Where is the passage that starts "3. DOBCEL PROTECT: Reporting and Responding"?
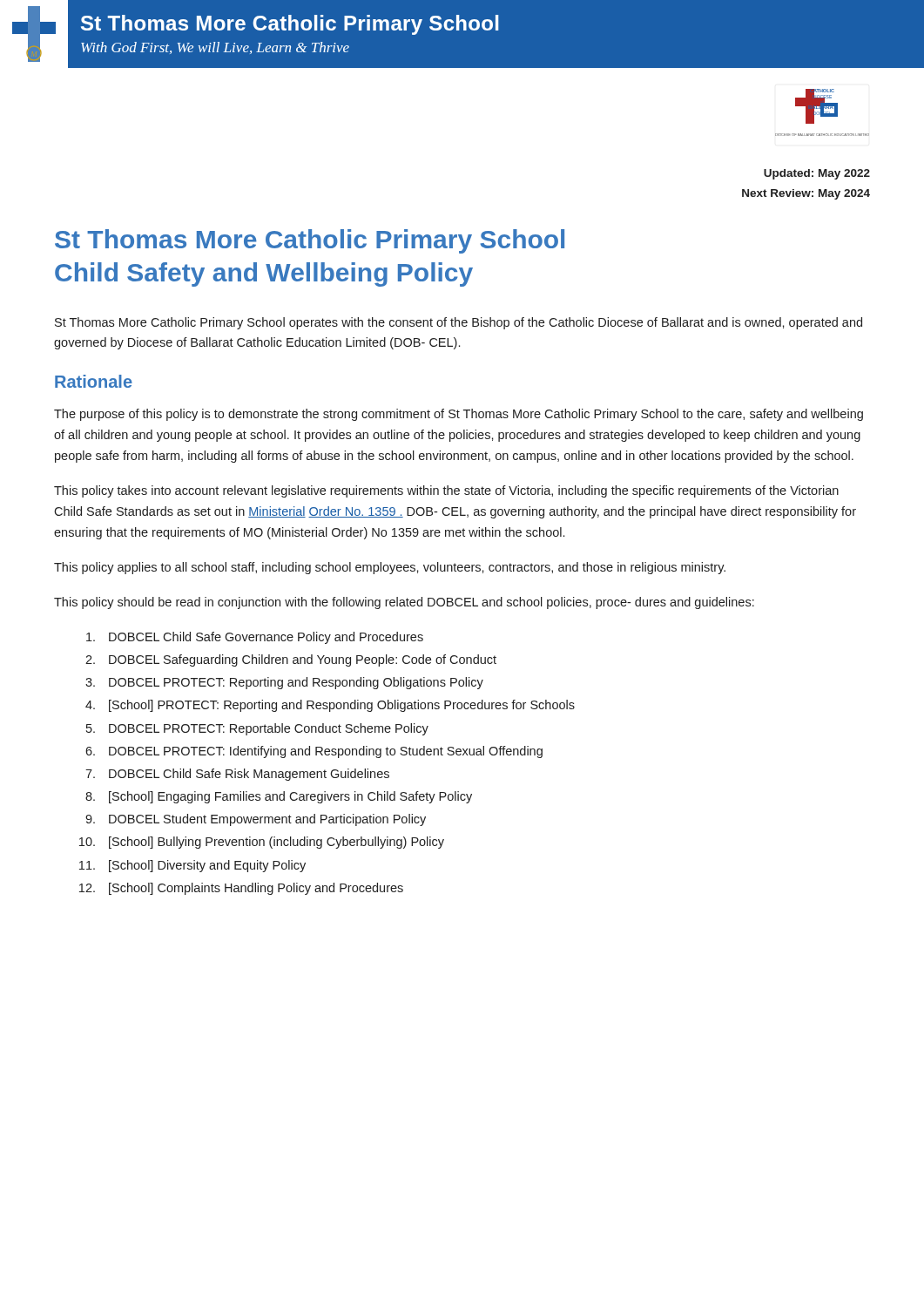924x1307 pixels. point(462,683)
